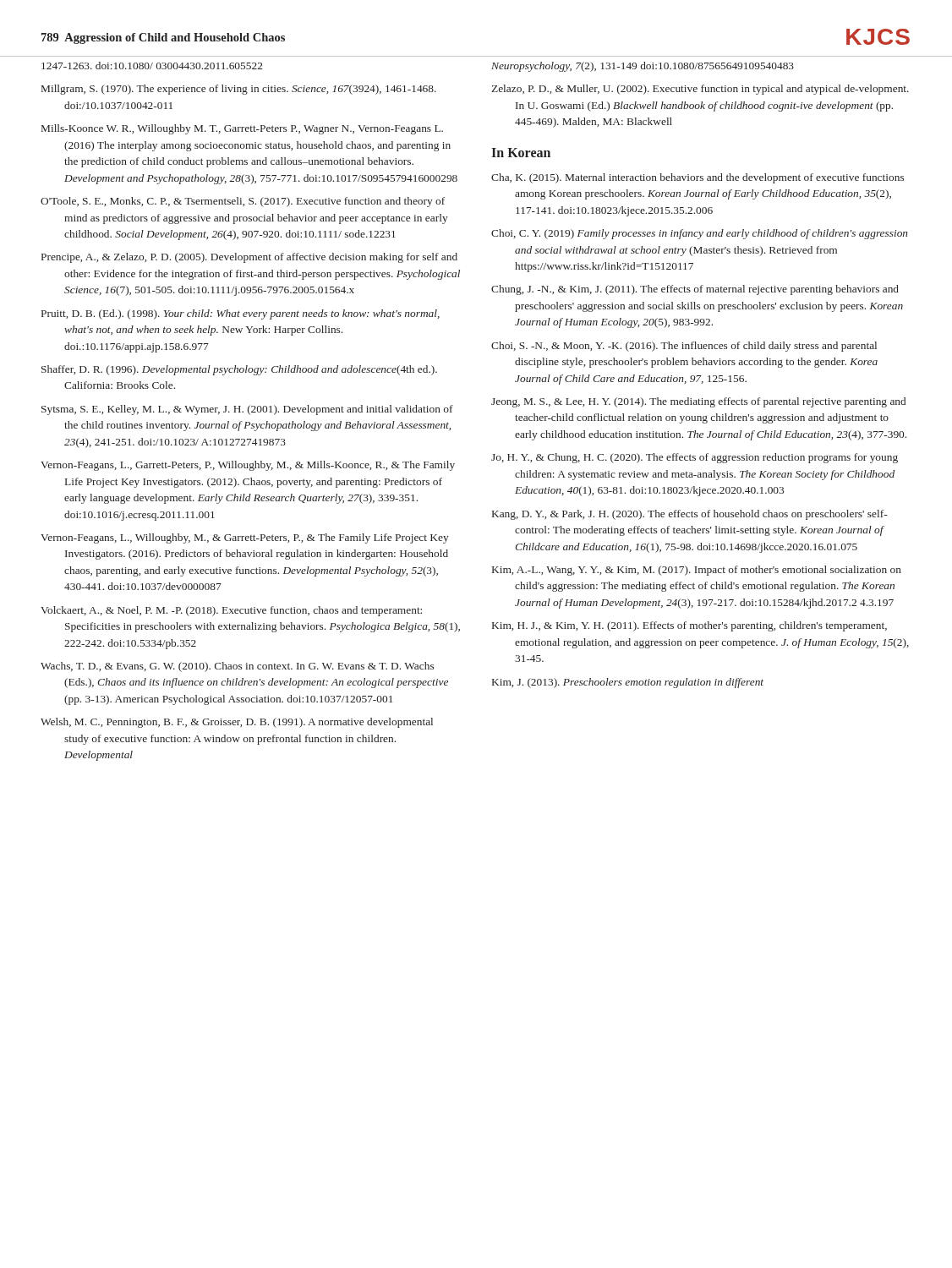Image resolution: width=952 pixels, height=1268 pixels.
Task: Locate the block of text that opens with "Choi, C. Y. (2019) Family processes in infancy"
Action: click(x=700, y=249)
